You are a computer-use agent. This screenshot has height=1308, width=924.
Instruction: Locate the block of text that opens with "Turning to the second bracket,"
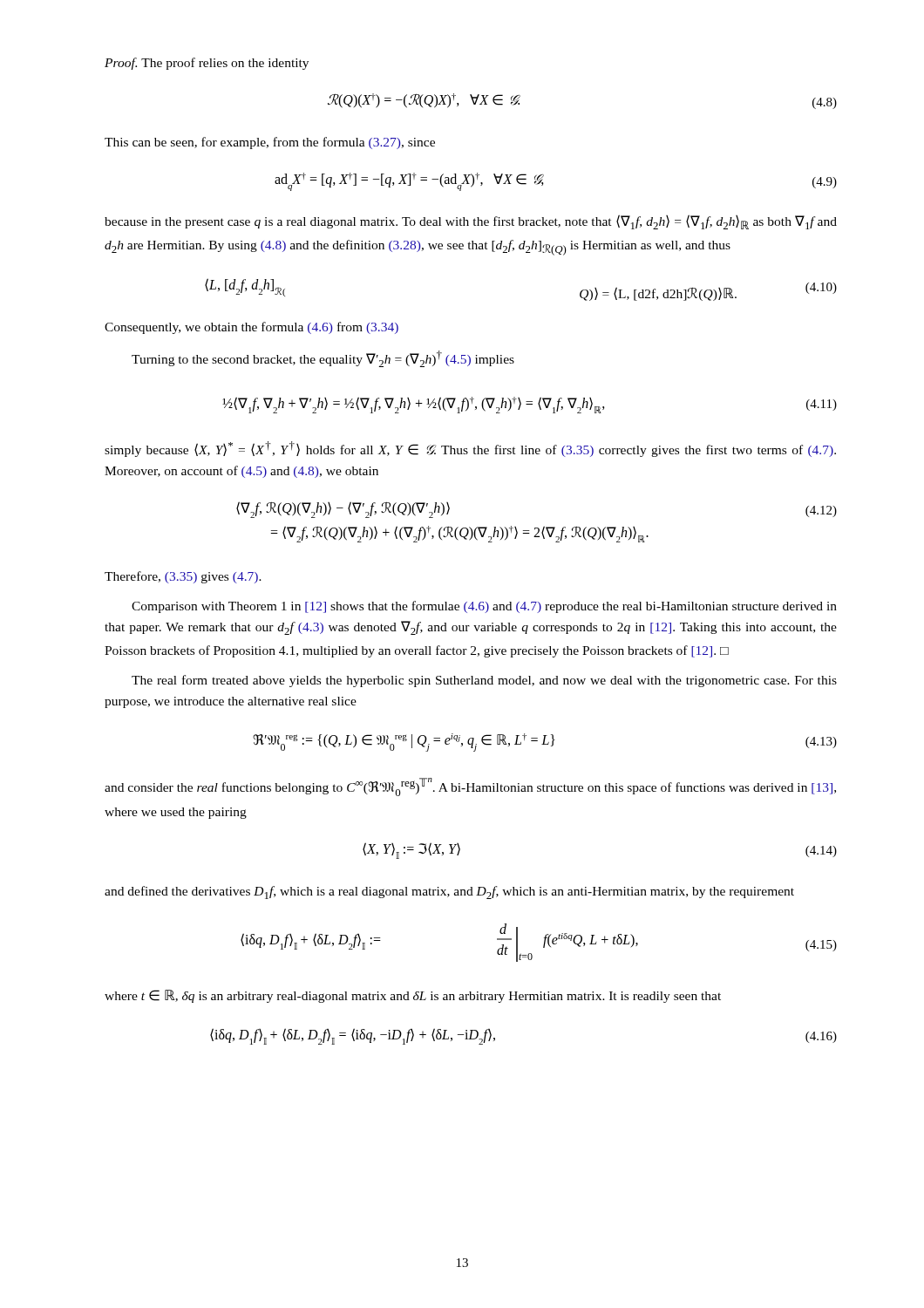coord(471,360)
